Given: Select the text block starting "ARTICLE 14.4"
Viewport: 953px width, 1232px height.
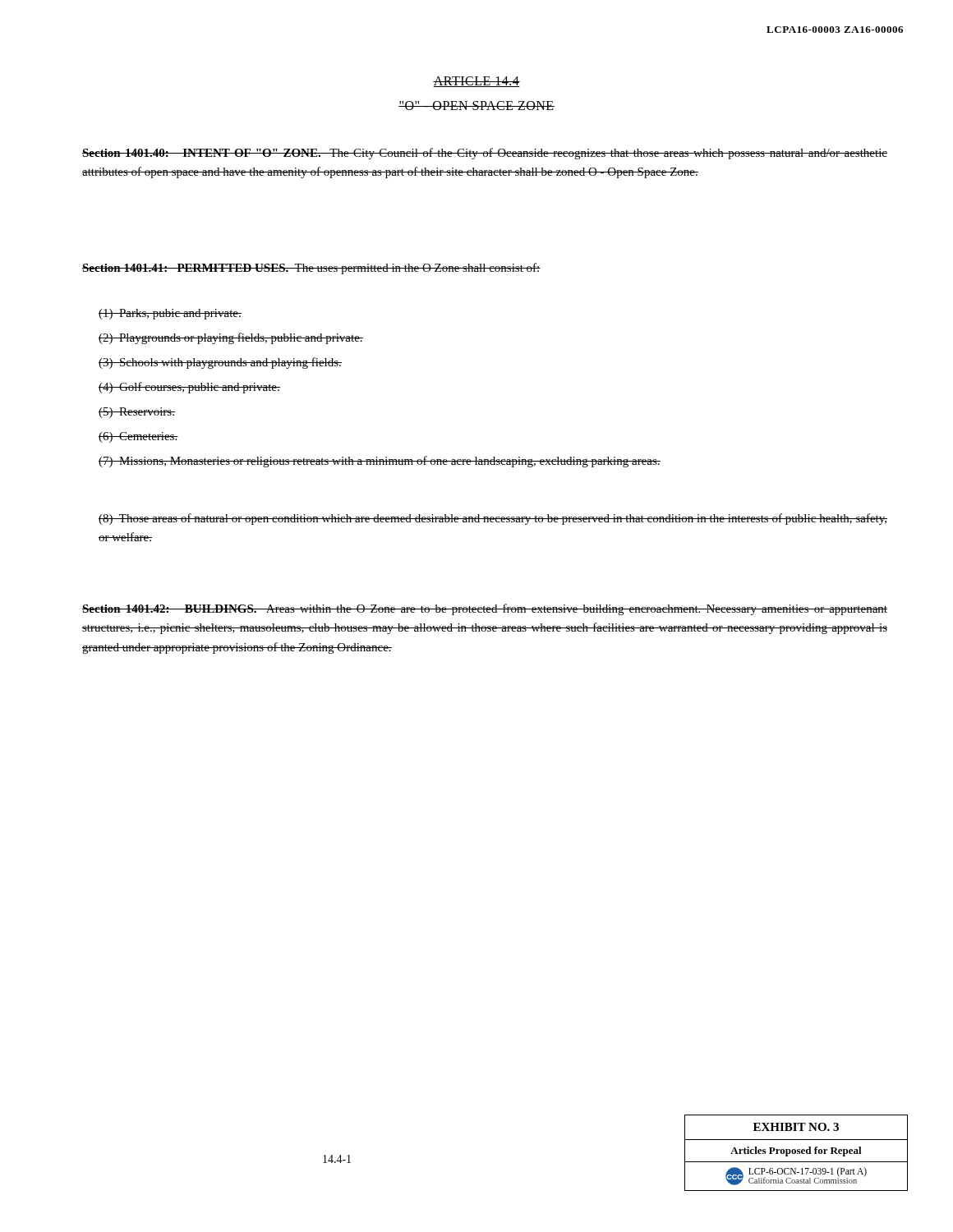Looking at the screenshot, I should click(x=476, y=81).
